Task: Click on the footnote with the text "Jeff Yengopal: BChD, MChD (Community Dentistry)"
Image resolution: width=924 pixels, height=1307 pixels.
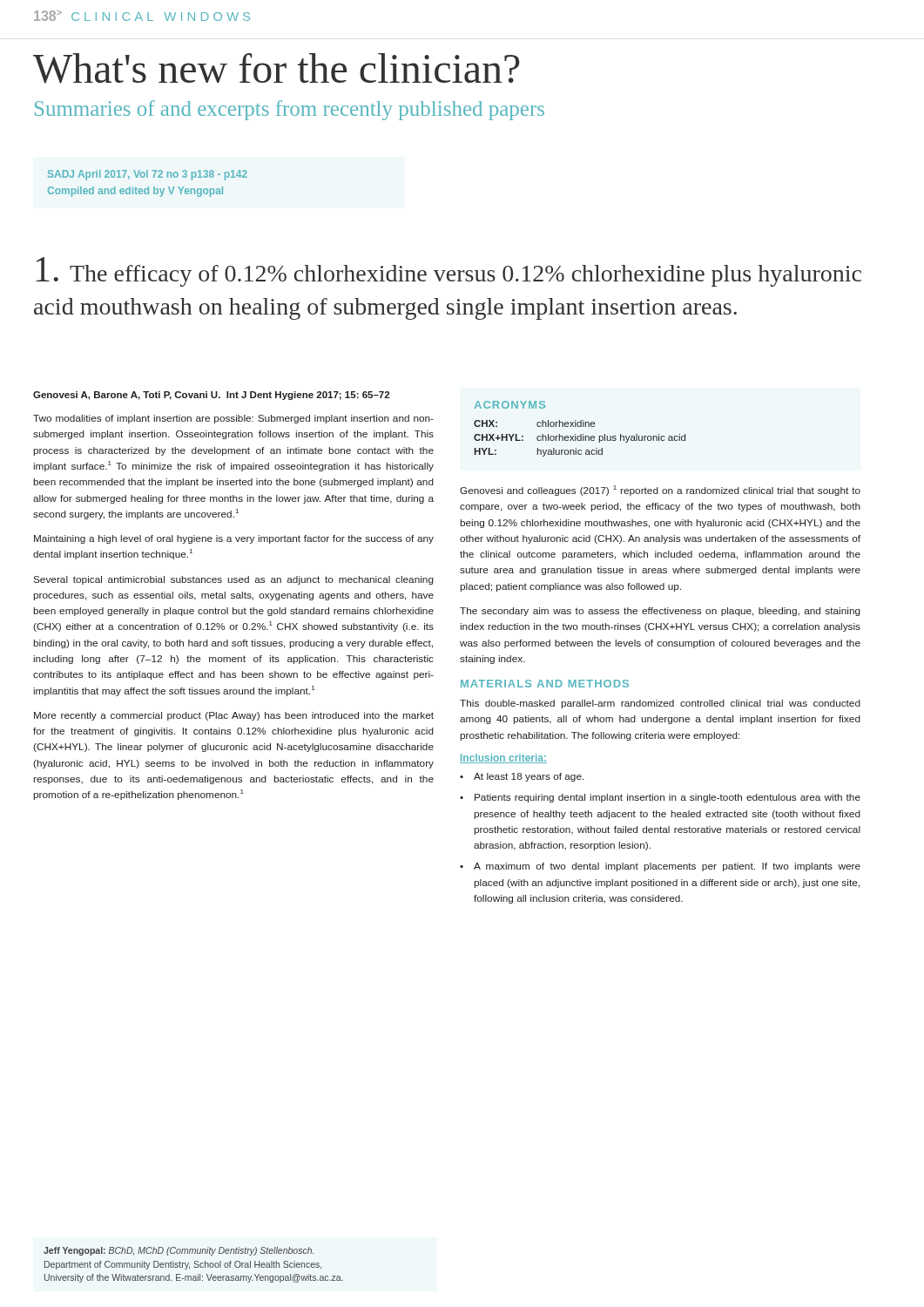Action: coord(194,1264)
